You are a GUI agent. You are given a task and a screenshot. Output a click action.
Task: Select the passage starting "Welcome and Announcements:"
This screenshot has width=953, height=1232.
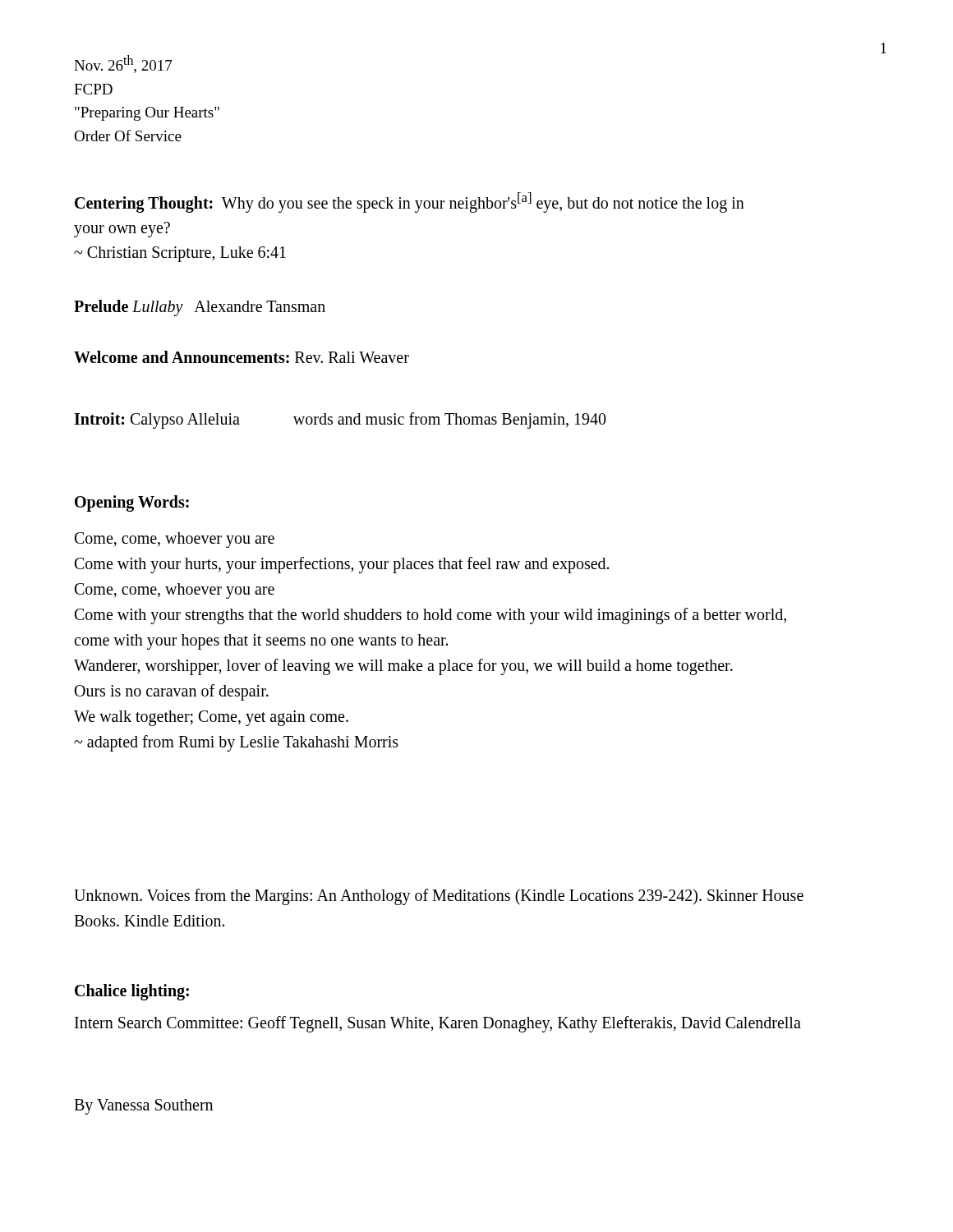click(x=241, y=357)
